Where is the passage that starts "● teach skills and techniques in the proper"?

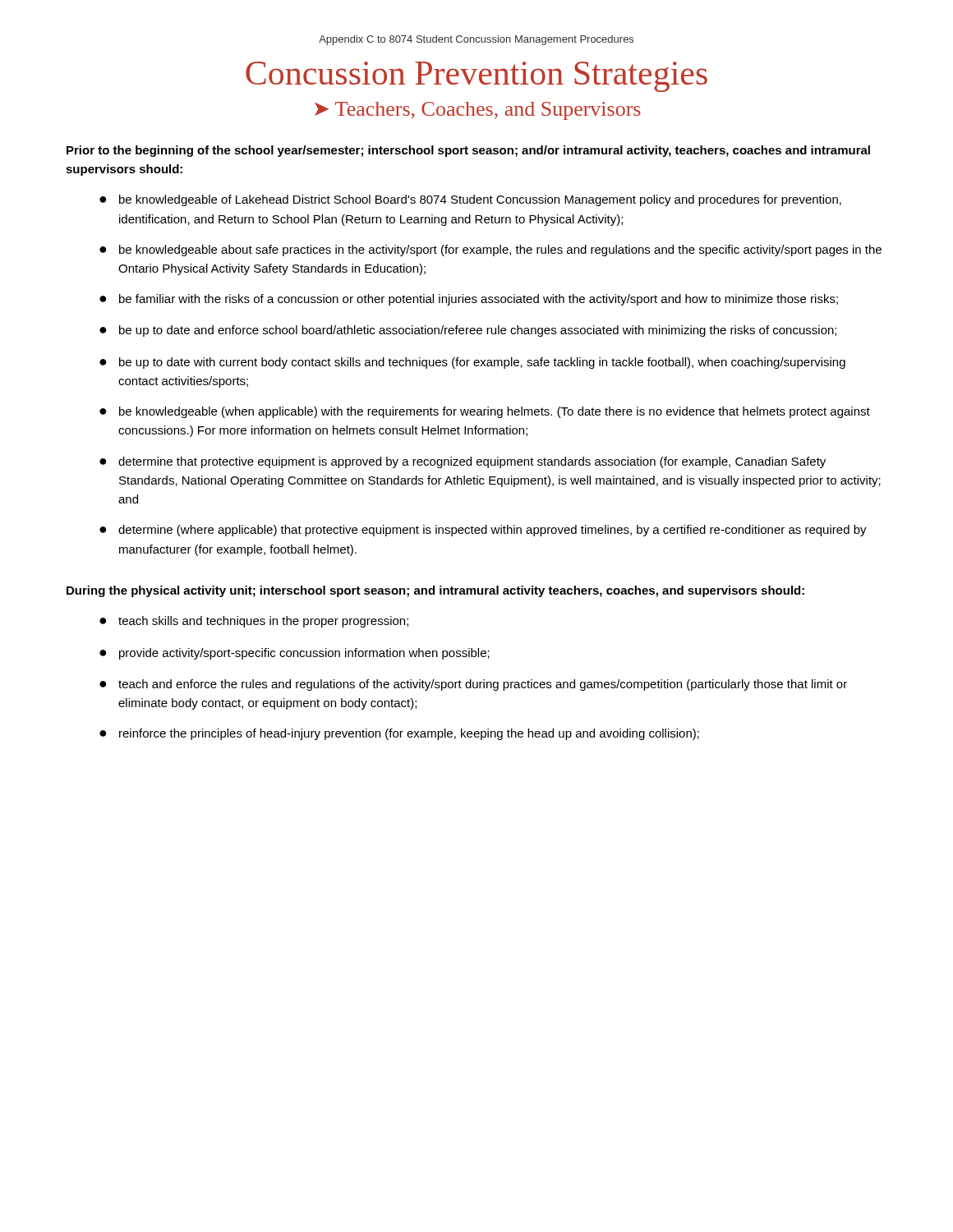point(254,622)
